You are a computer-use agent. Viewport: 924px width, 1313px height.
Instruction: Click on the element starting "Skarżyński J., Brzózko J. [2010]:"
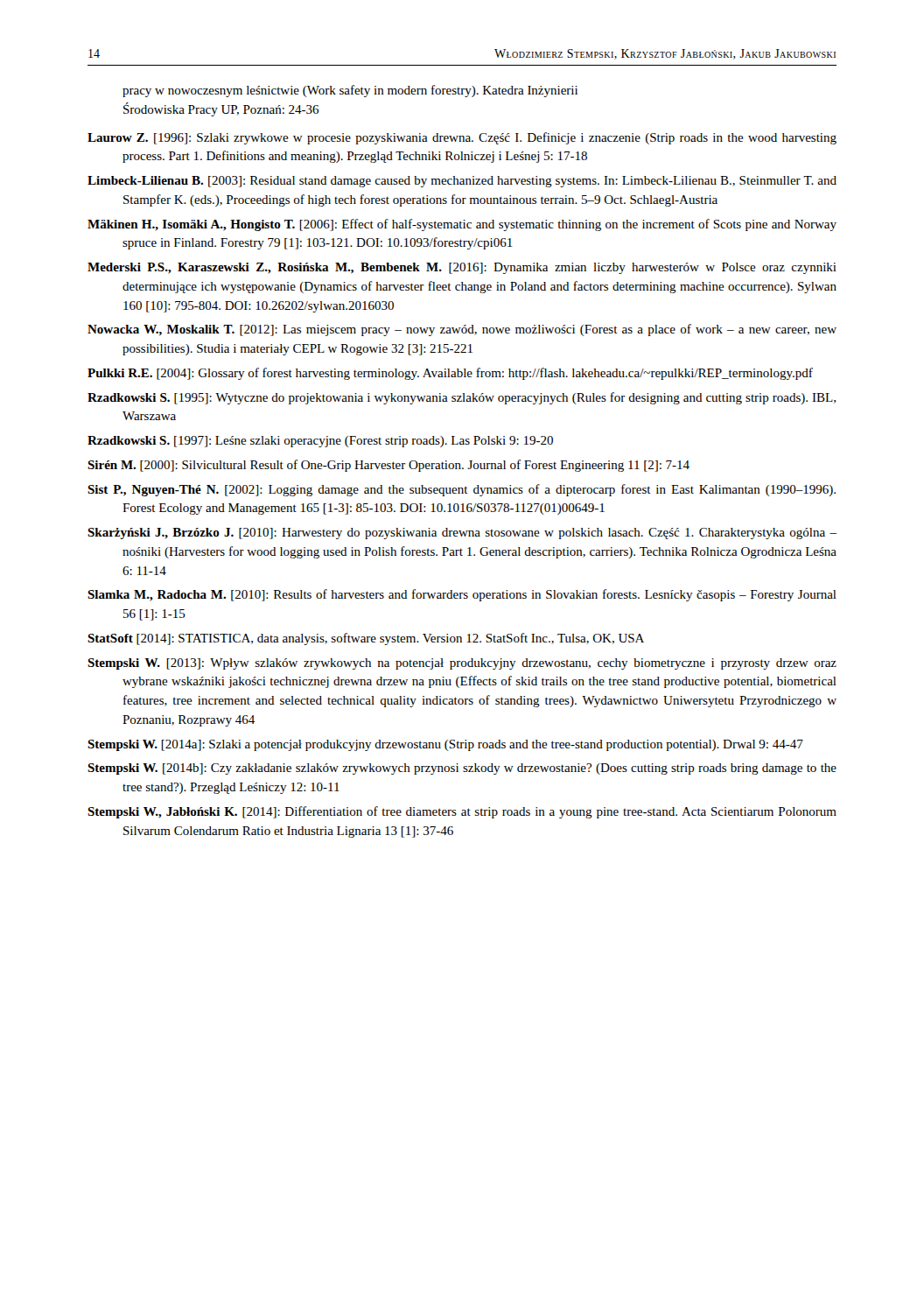coord(462,551)
